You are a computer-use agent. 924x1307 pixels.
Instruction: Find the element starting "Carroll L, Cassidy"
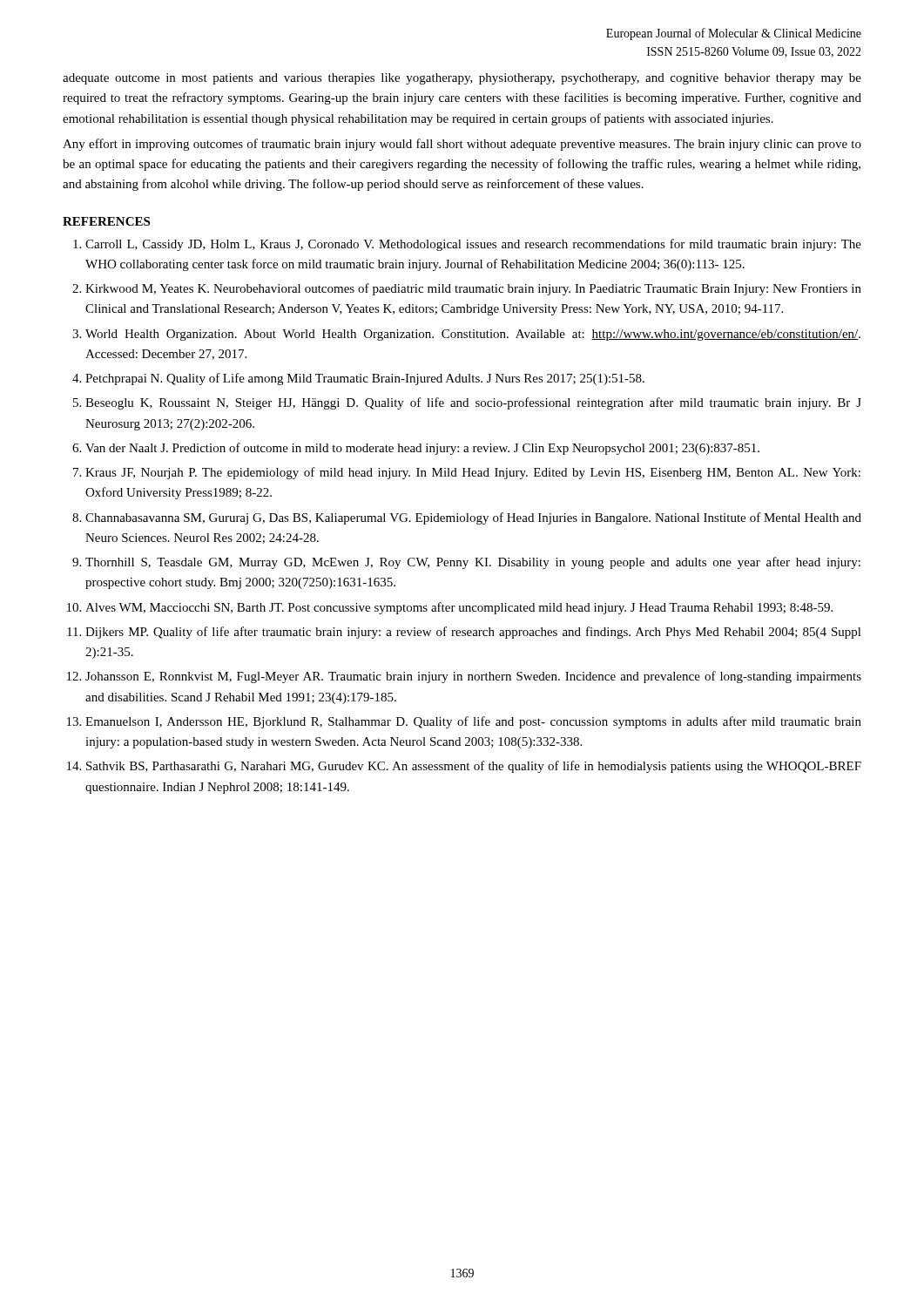tap(473, 254)
